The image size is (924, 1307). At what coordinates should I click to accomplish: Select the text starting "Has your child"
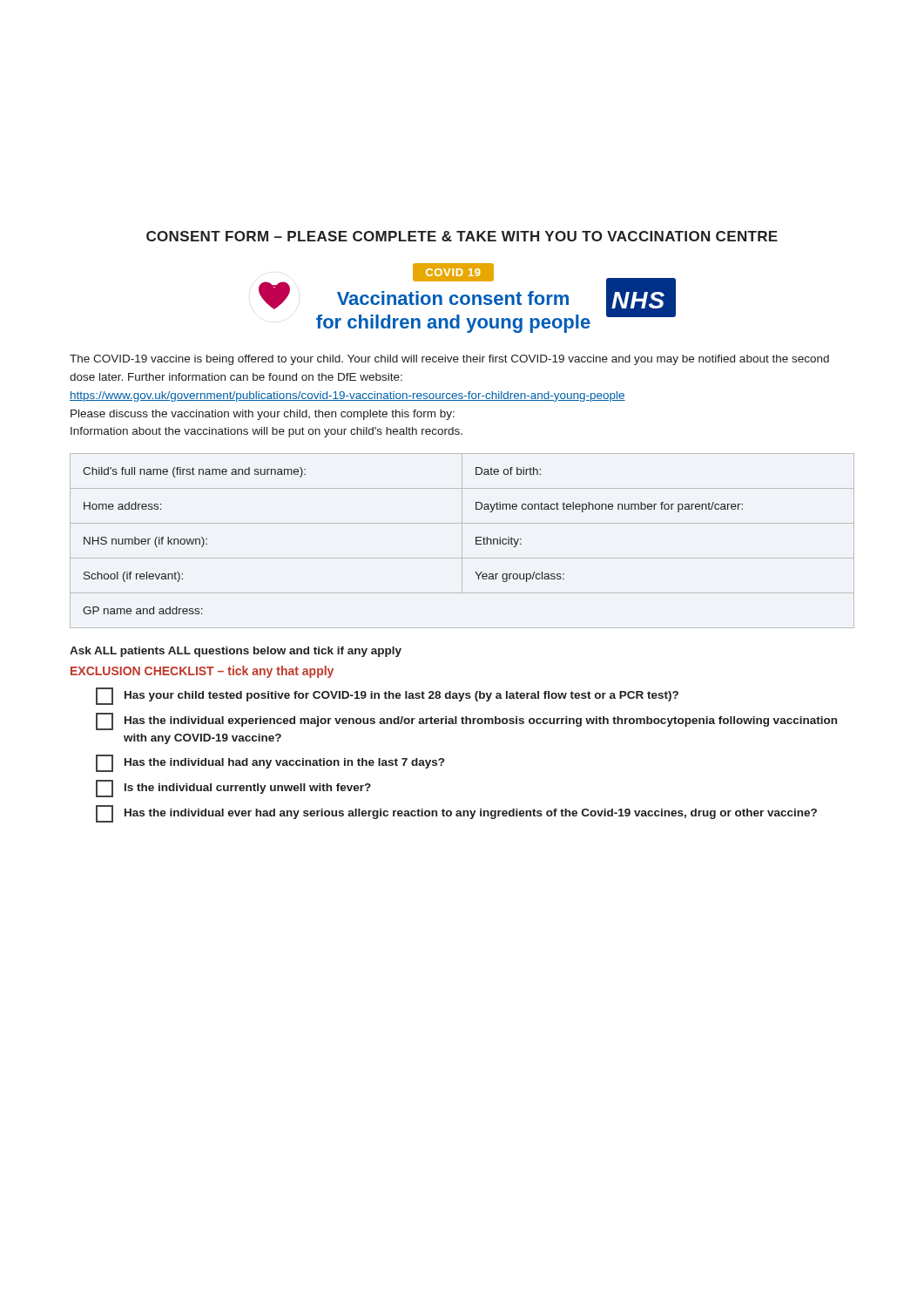(387, 696)
